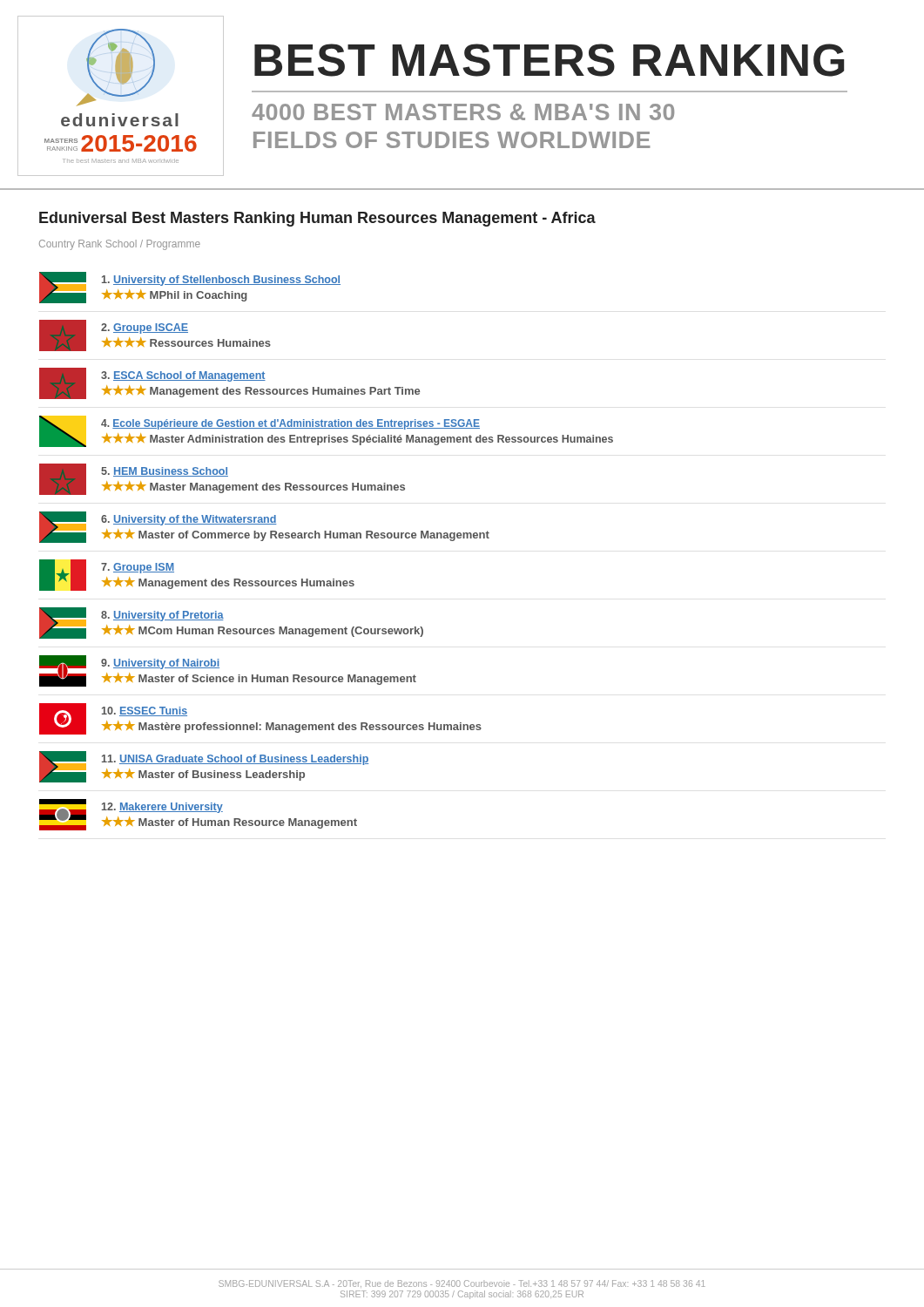Click on the text containing "Country Rank School / Programme"
Viewport: 924px width, 1307px height.
(119, 244)
